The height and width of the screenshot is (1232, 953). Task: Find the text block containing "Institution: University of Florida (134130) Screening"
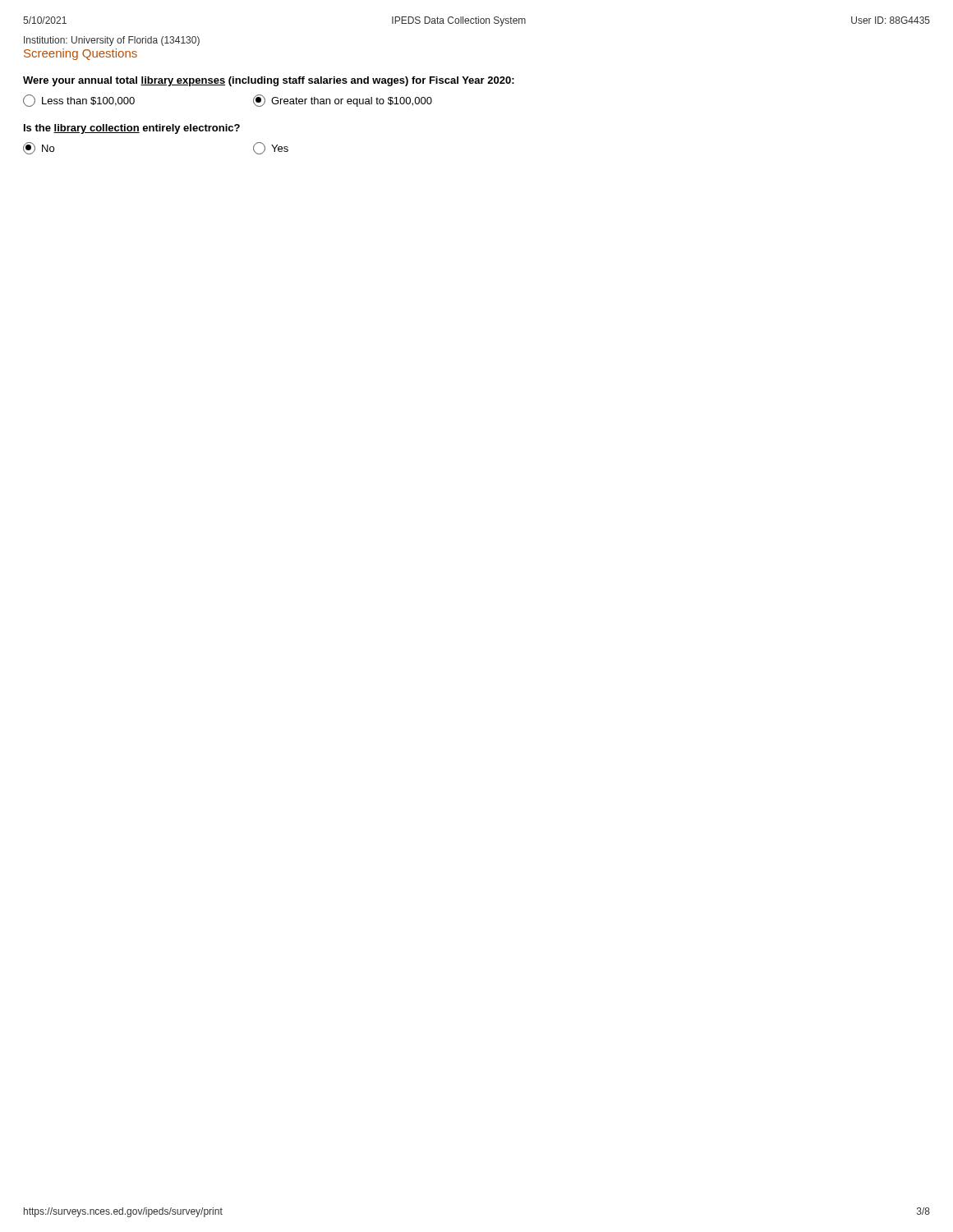point(112,47)
